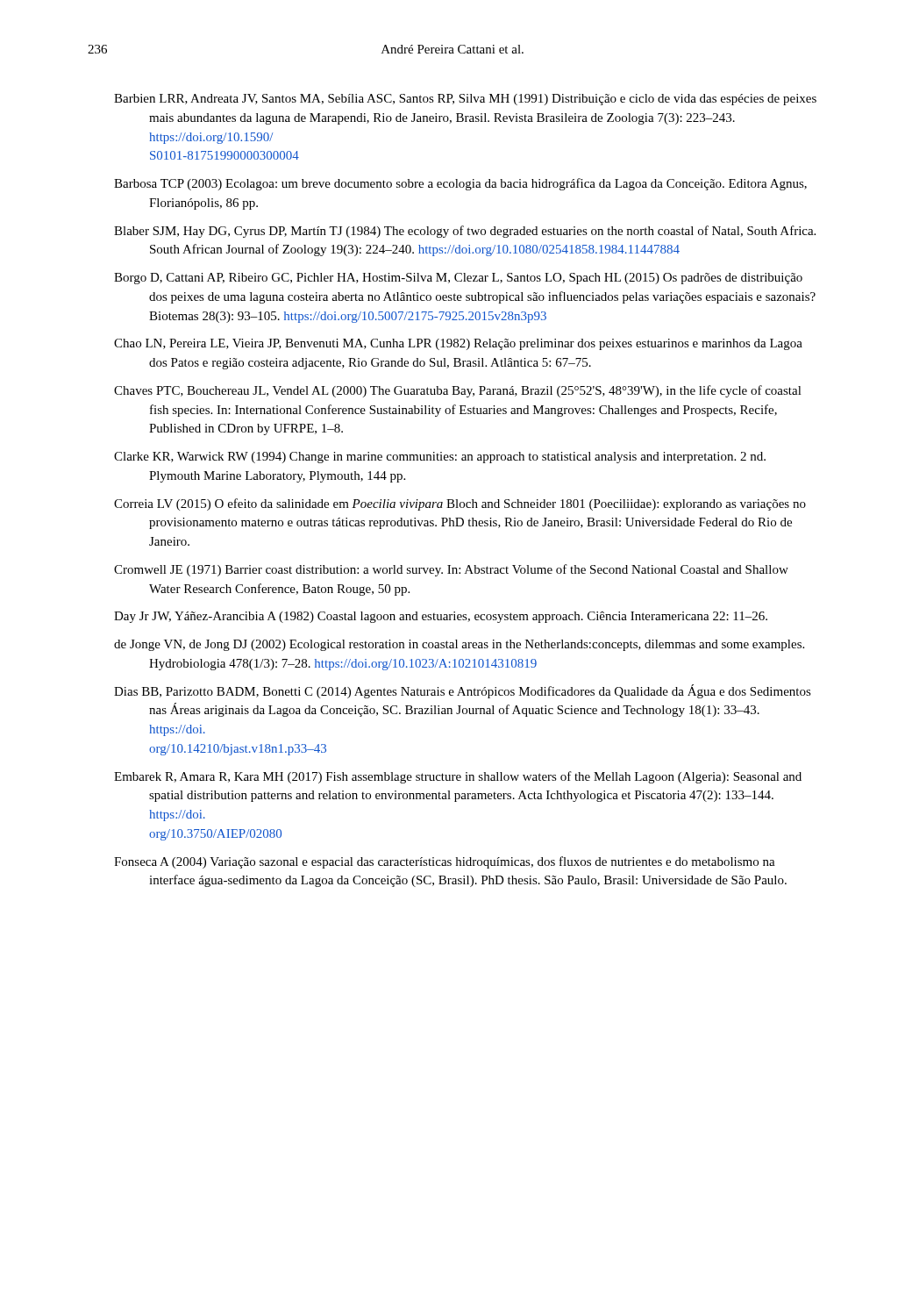Click the passage that begins "Day Jr JW, Yáñez-Arancibia A (1982)"

441,616
